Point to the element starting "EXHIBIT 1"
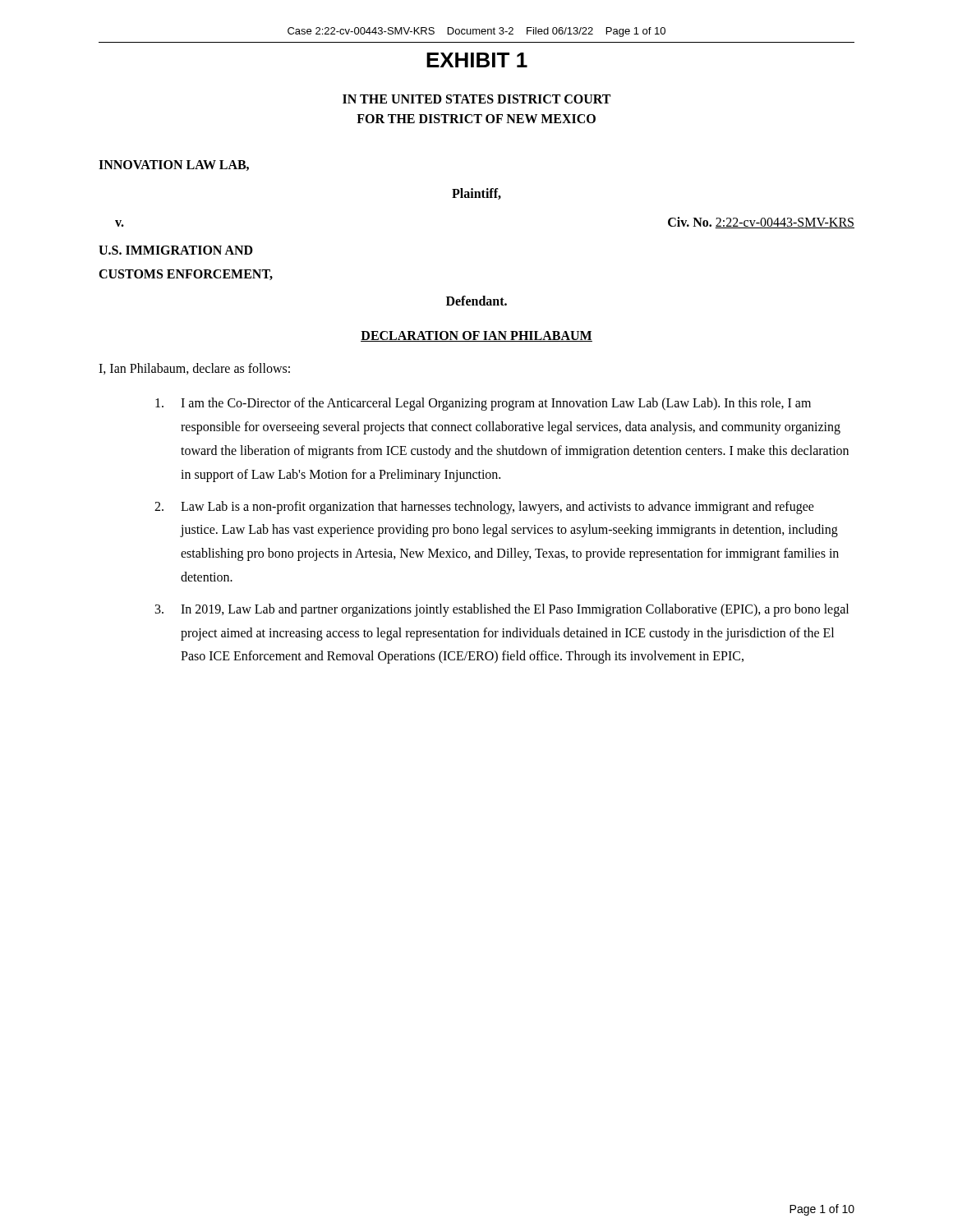 point(476,60)
